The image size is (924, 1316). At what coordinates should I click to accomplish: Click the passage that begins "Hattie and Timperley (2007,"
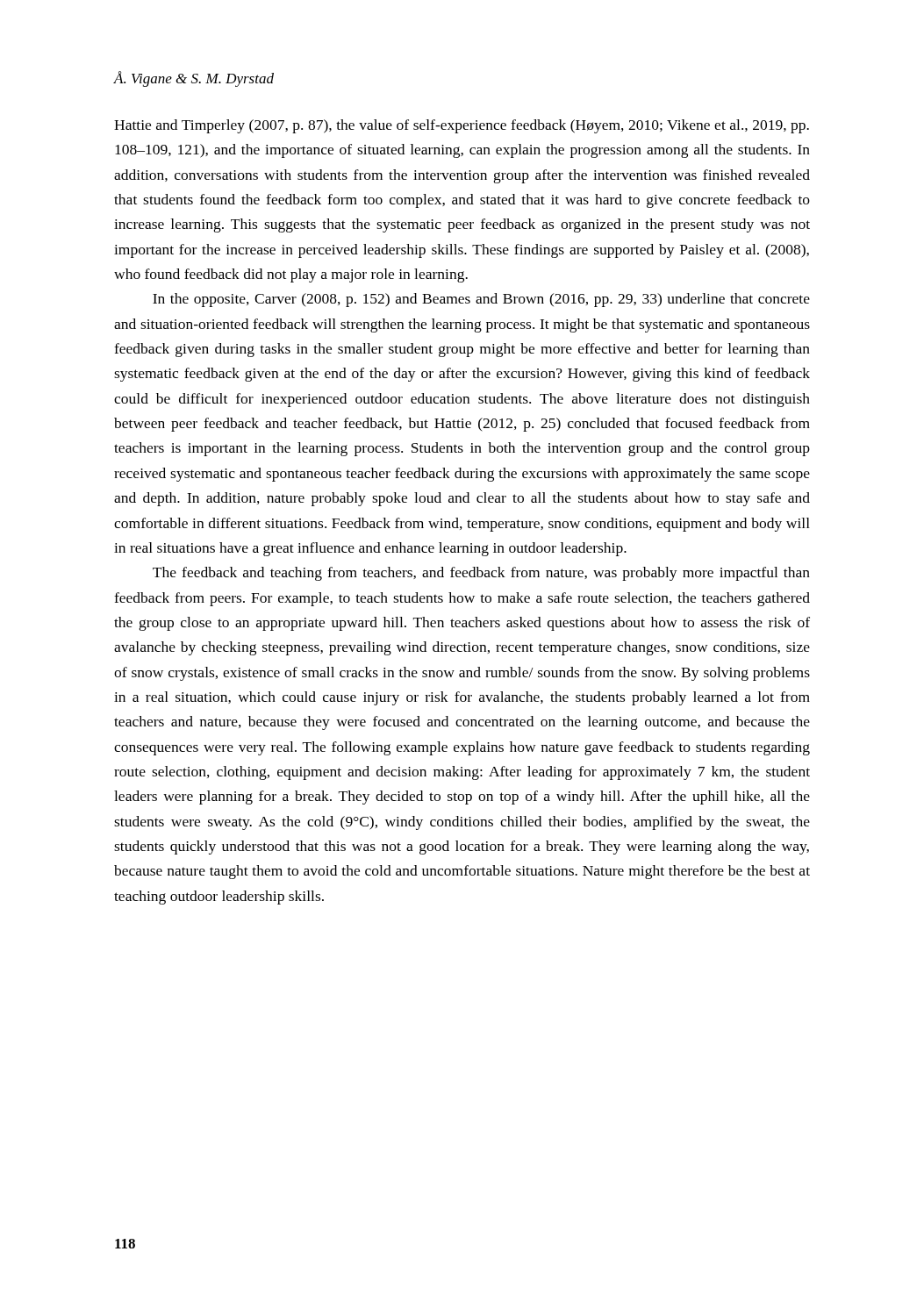(462, 199)
